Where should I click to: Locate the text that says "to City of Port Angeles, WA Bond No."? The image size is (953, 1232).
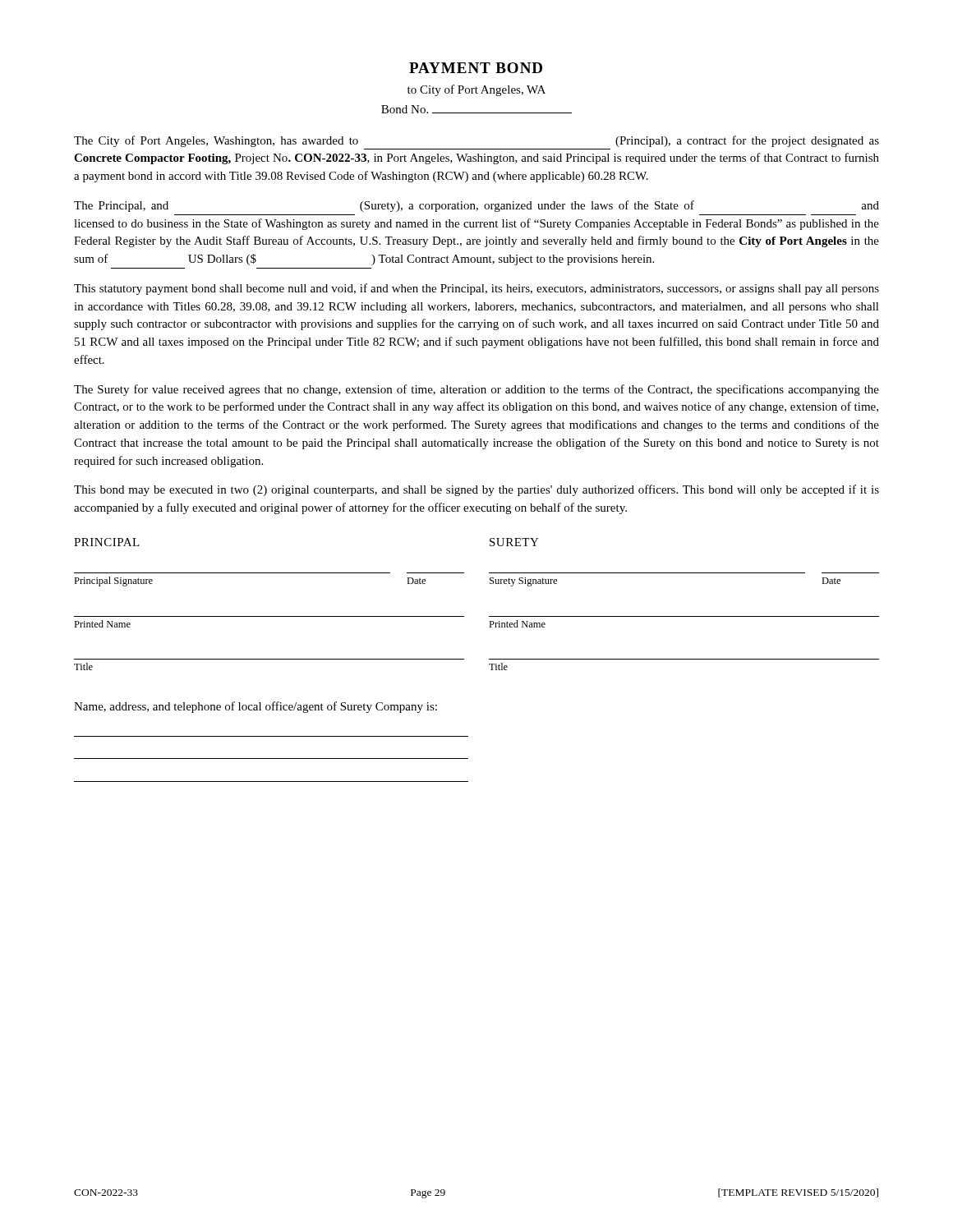tap(476, 100)
